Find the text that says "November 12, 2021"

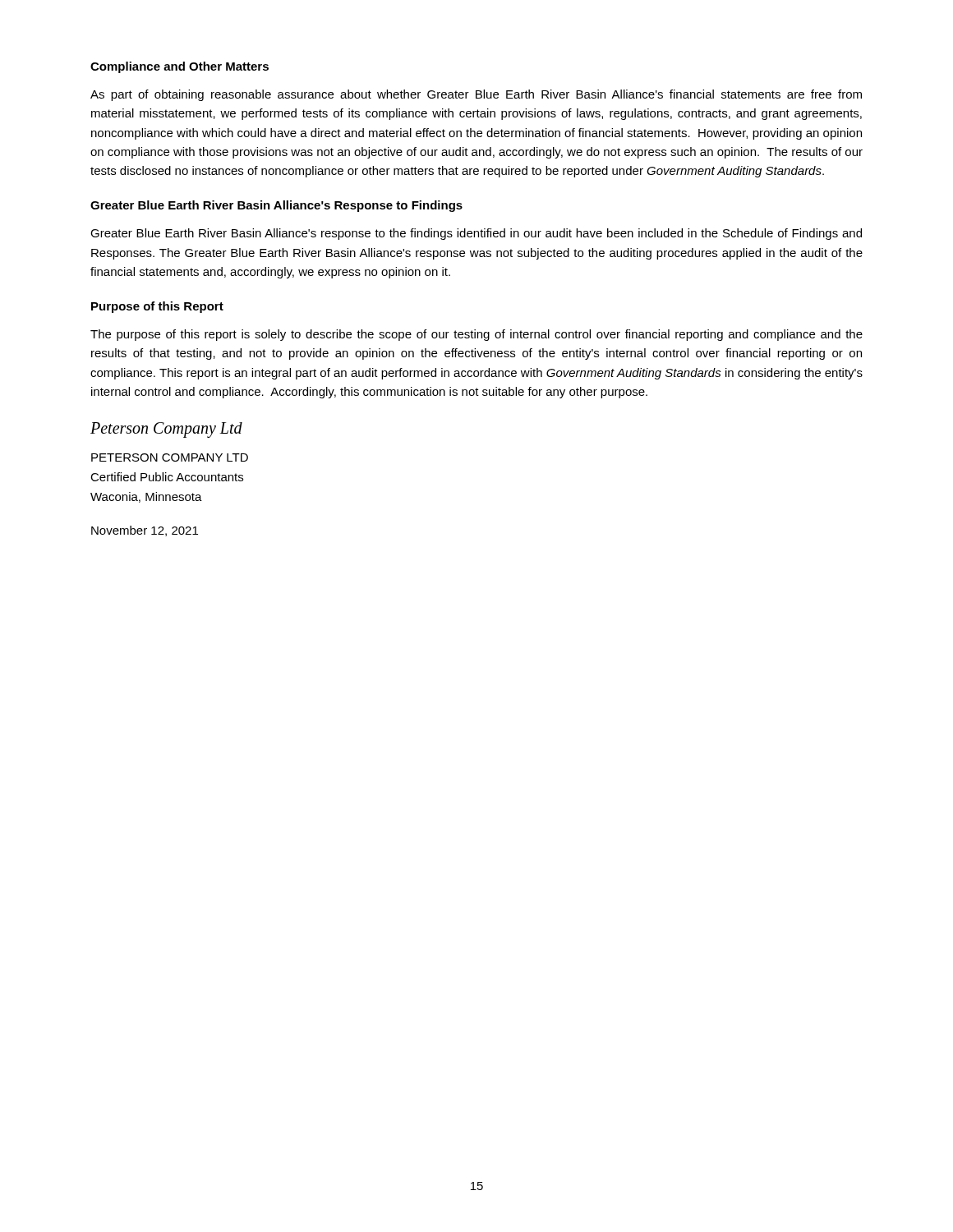click(144, 530)
